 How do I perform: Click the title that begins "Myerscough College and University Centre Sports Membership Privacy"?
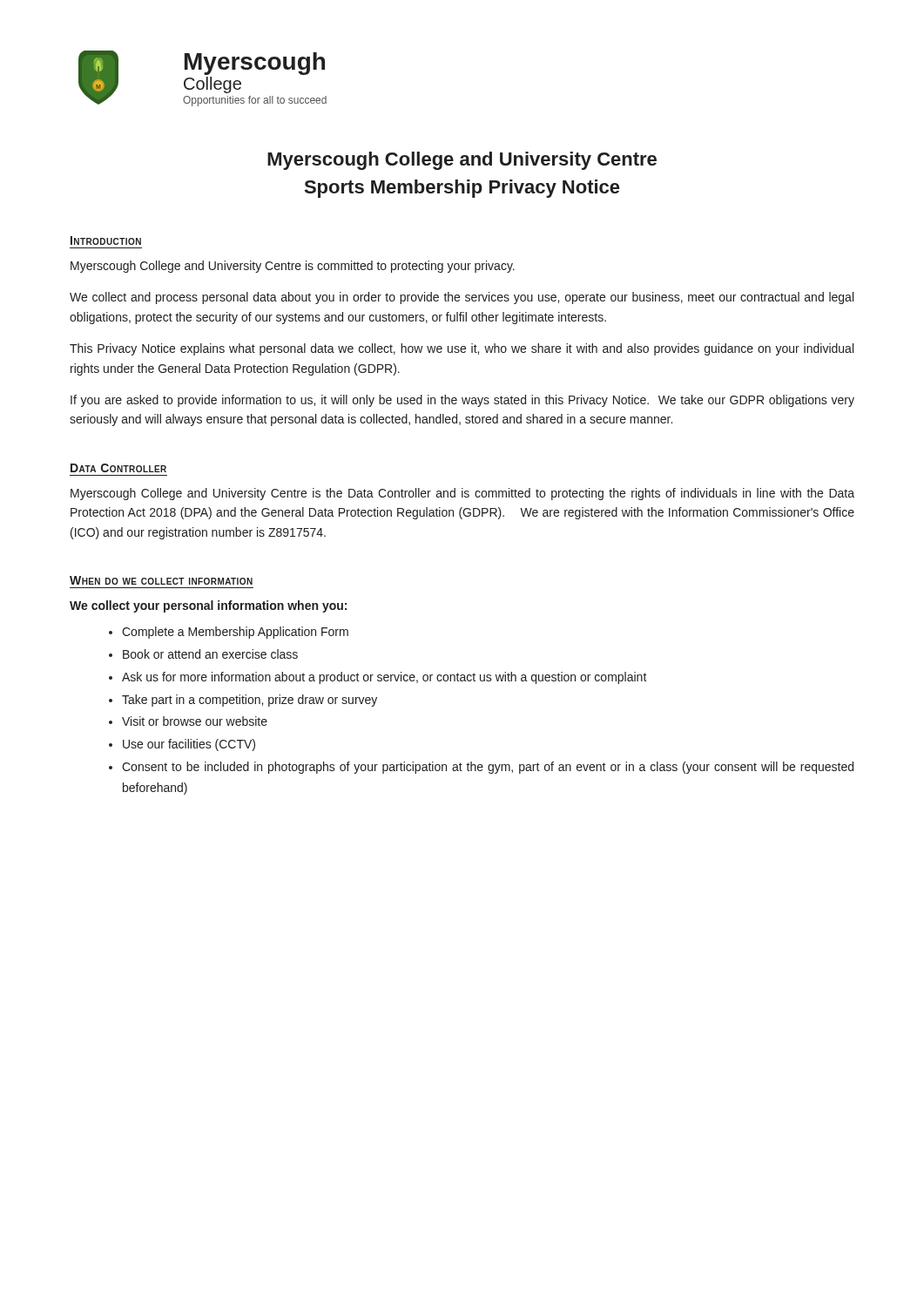click(x=462, y=173)
